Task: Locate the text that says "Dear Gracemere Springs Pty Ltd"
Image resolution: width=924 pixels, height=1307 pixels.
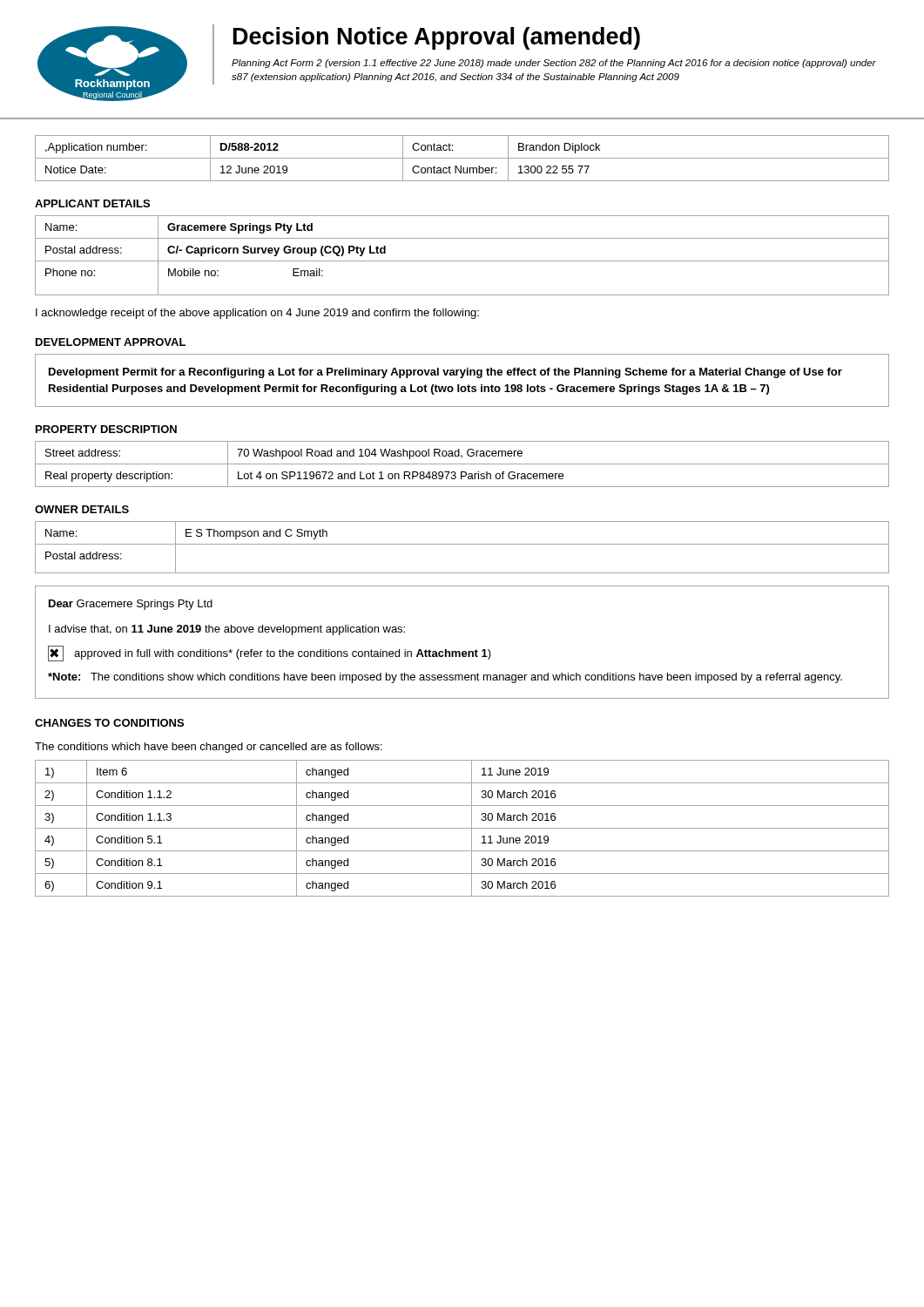Action: (130, 603)
